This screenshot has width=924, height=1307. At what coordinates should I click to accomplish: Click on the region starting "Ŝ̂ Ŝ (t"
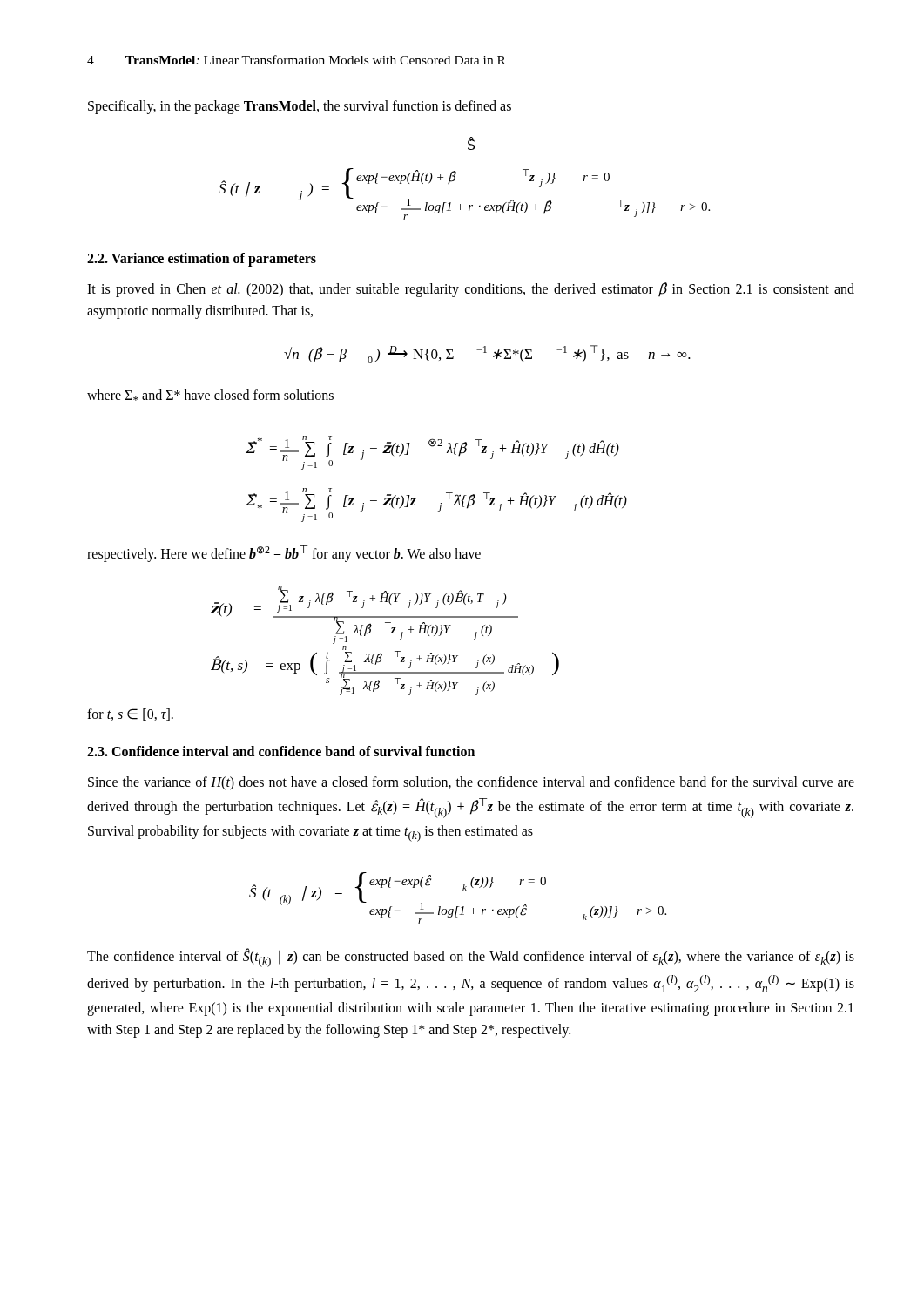point(471,182)
